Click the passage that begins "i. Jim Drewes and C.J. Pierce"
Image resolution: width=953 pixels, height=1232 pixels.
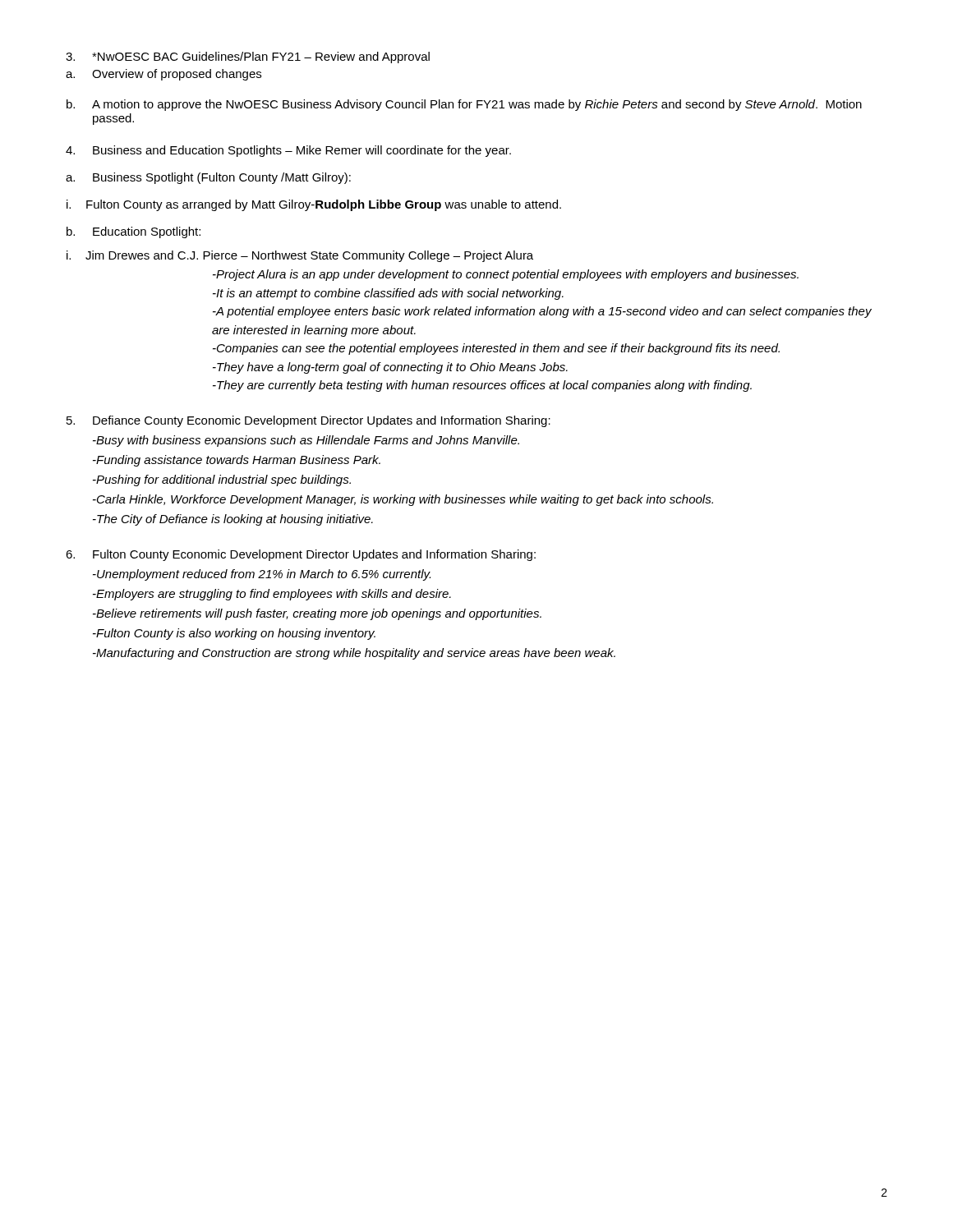coord(476,255)
